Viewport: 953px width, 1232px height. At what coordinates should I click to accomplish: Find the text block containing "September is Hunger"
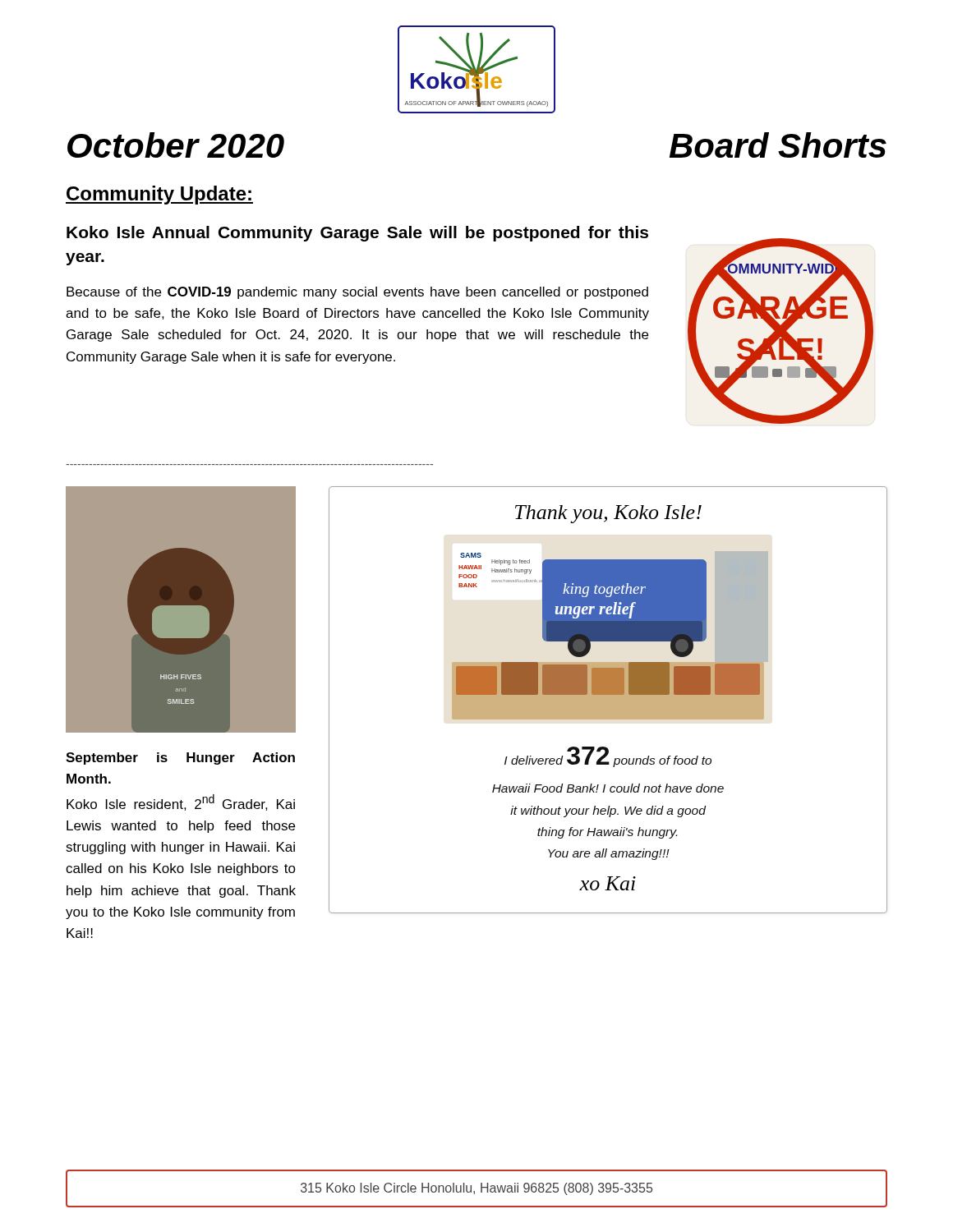click(181, 846)
